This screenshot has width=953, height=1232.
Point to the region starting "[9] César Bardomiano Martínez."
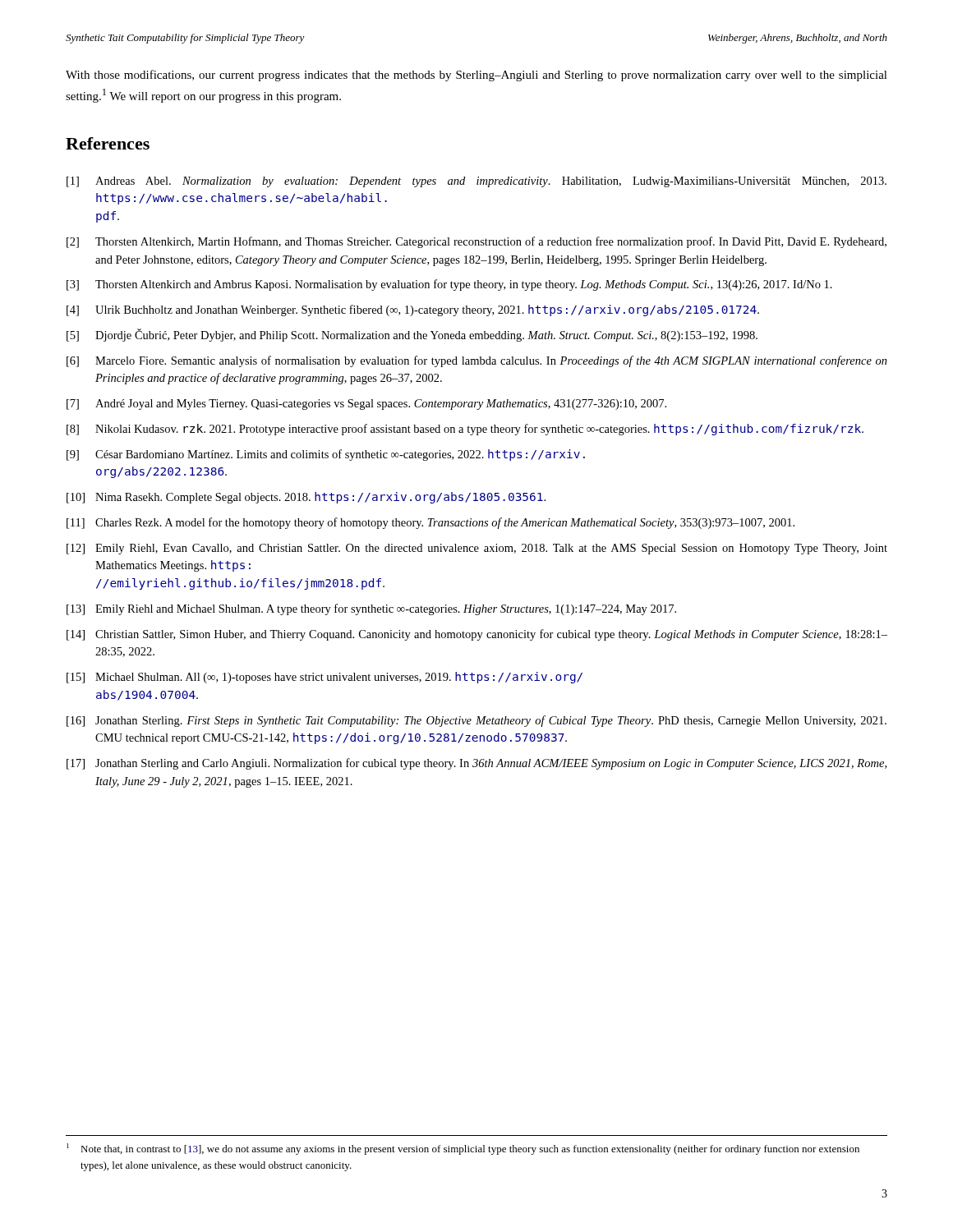pos(476,463)
